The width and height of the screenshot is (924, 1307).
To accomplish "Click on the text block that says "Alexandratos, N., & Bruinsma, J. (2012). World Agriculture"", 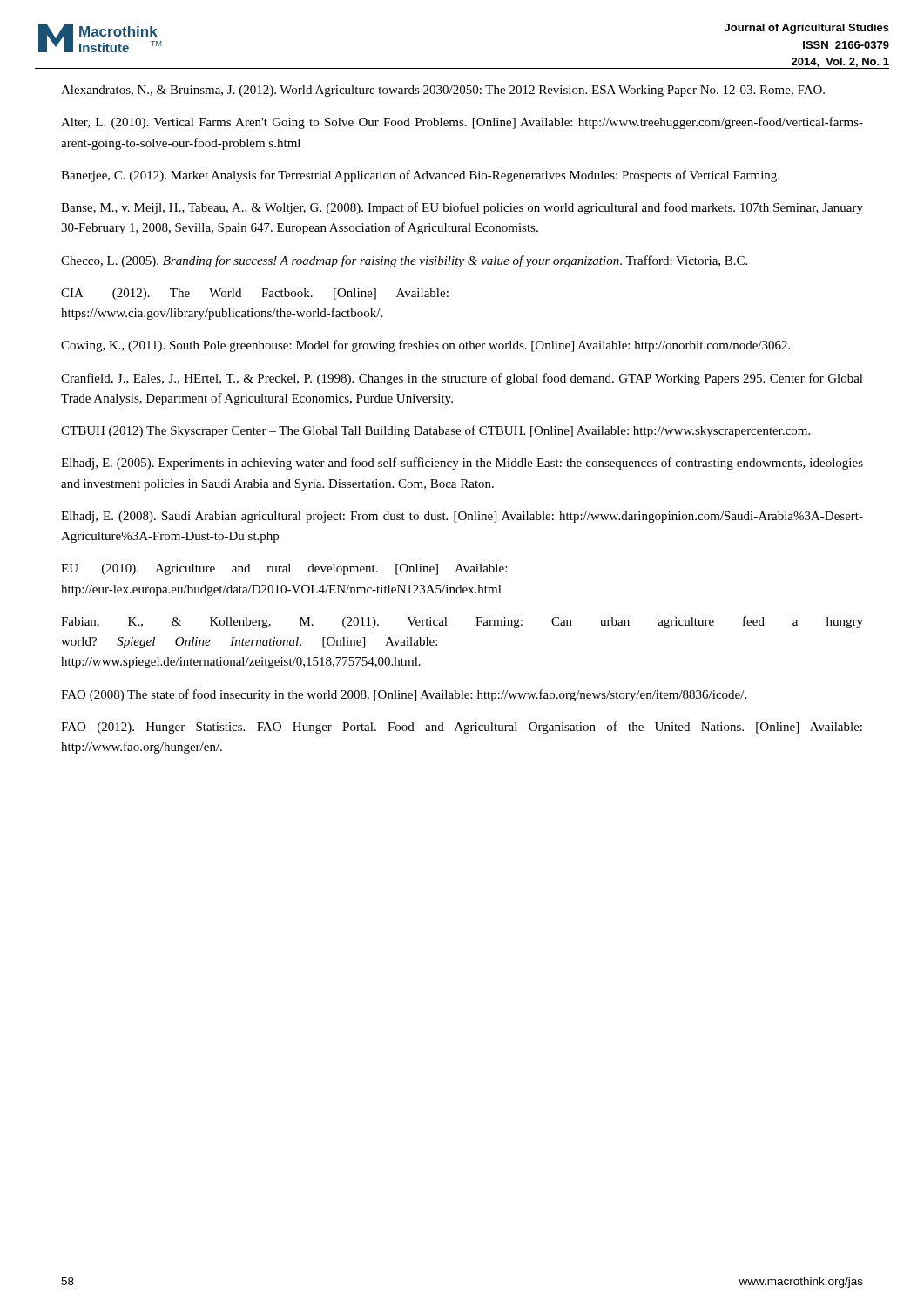I will click(x=443, y=90).
